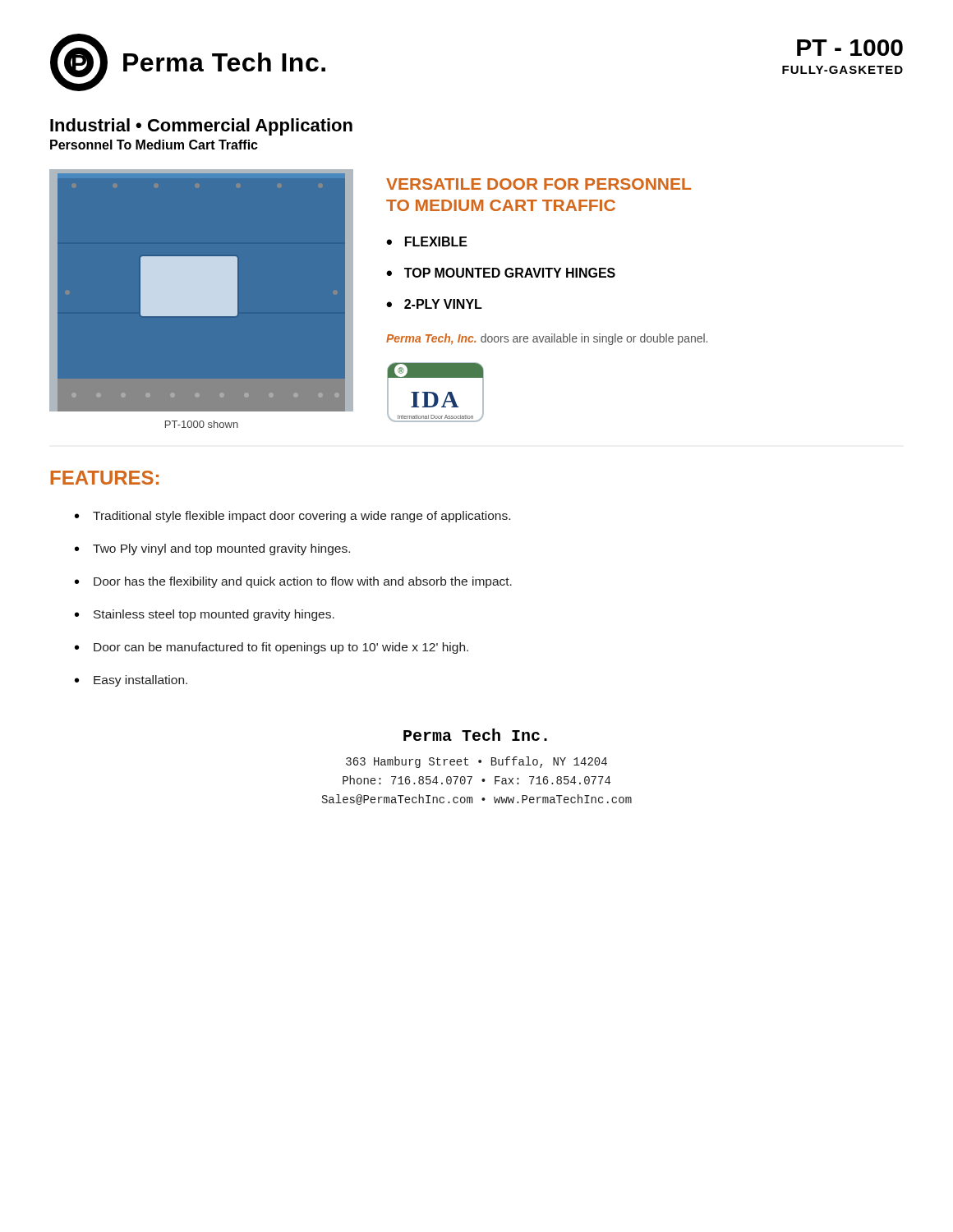The height and width of the screenshot is (1232, 953).
Task: Where is the passage that starts "Stainless steel top"?
Action: coord(214,614)
